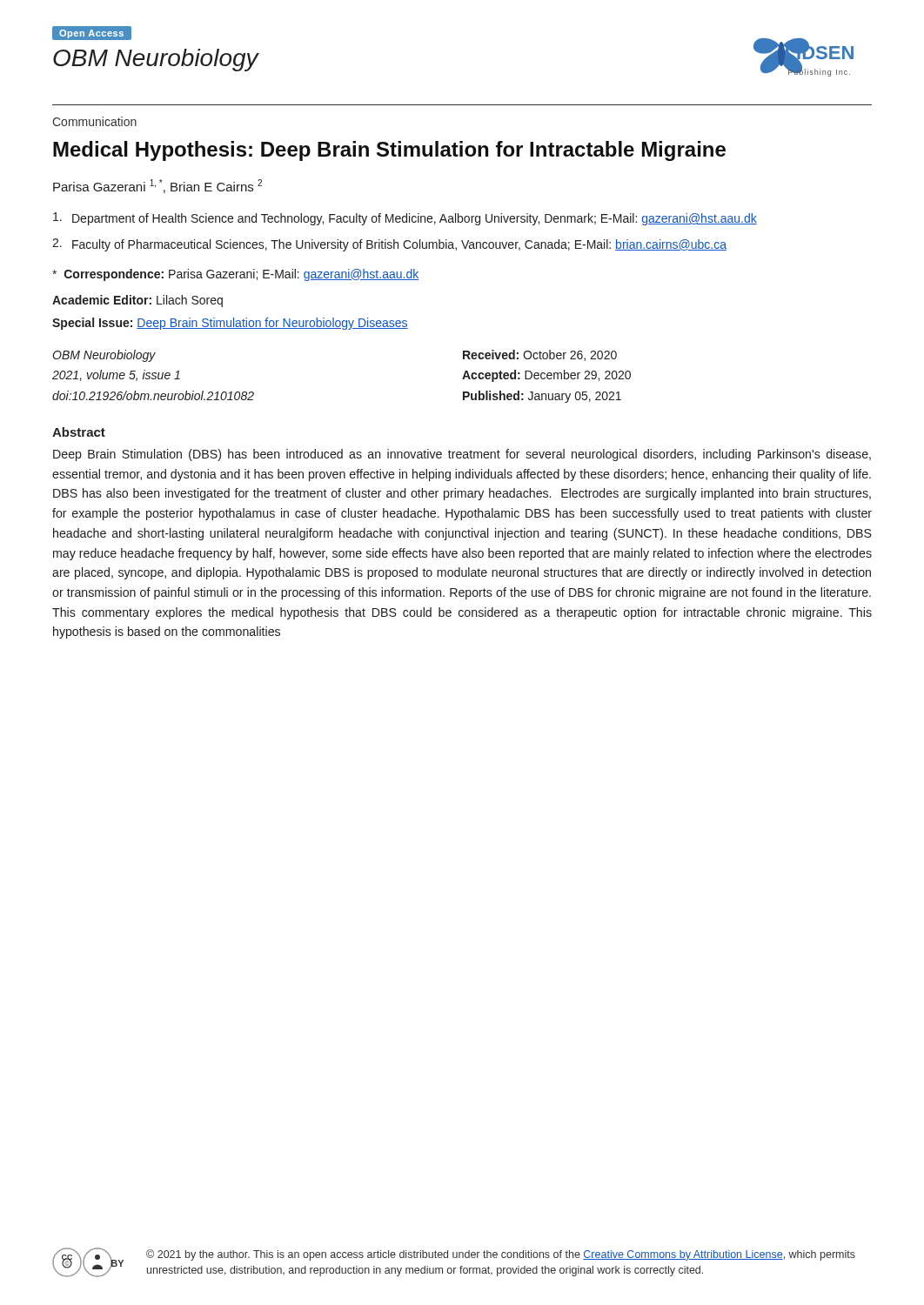Screen dimensions: 1305x924
Task: Locate the text with the text "Academic Editor: Lilach Soreq"
Action: click(x=138, y=300)
